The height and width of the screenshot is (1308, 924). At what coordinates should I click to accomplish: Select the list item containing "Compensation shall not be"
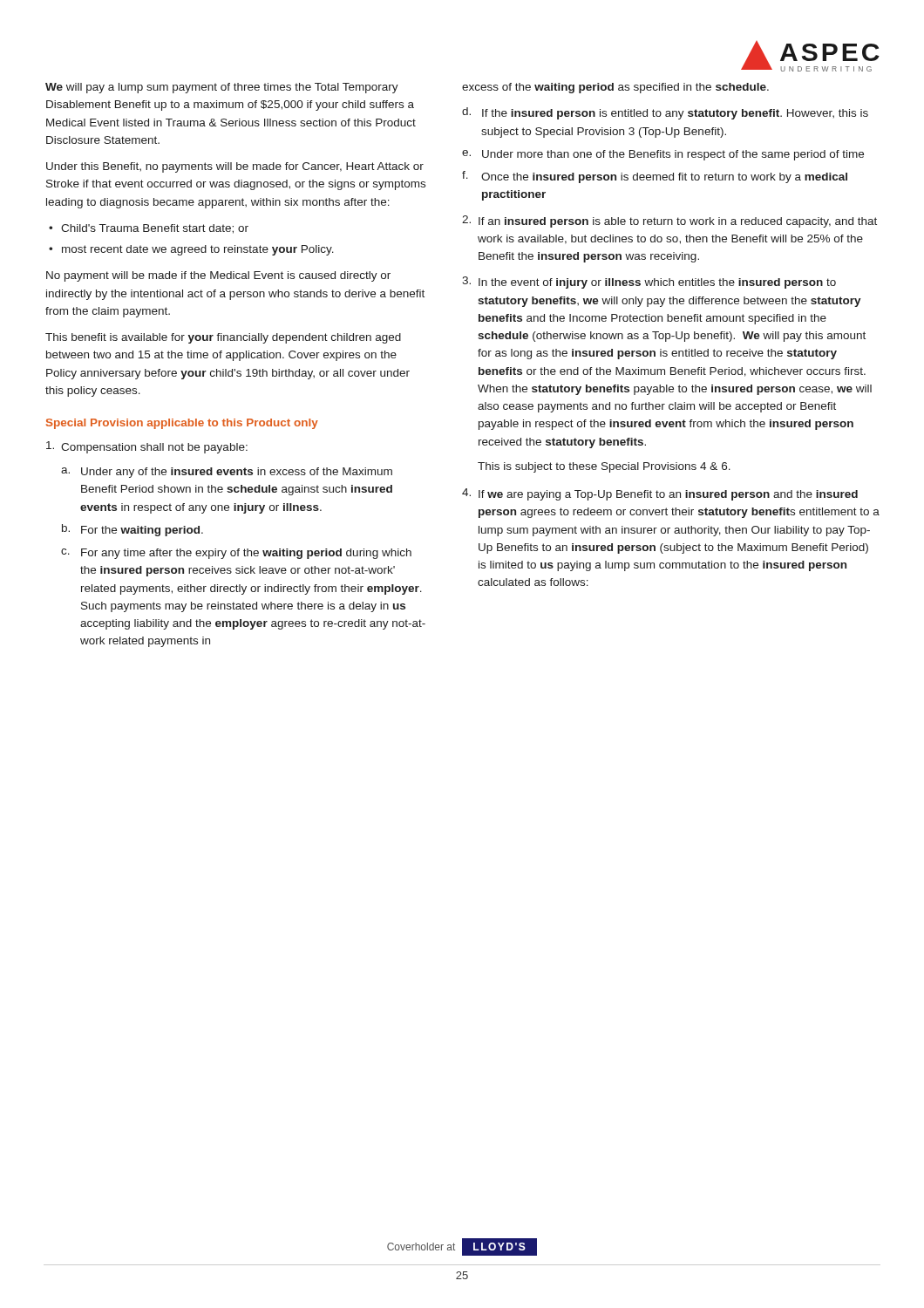tap(237, 447)
